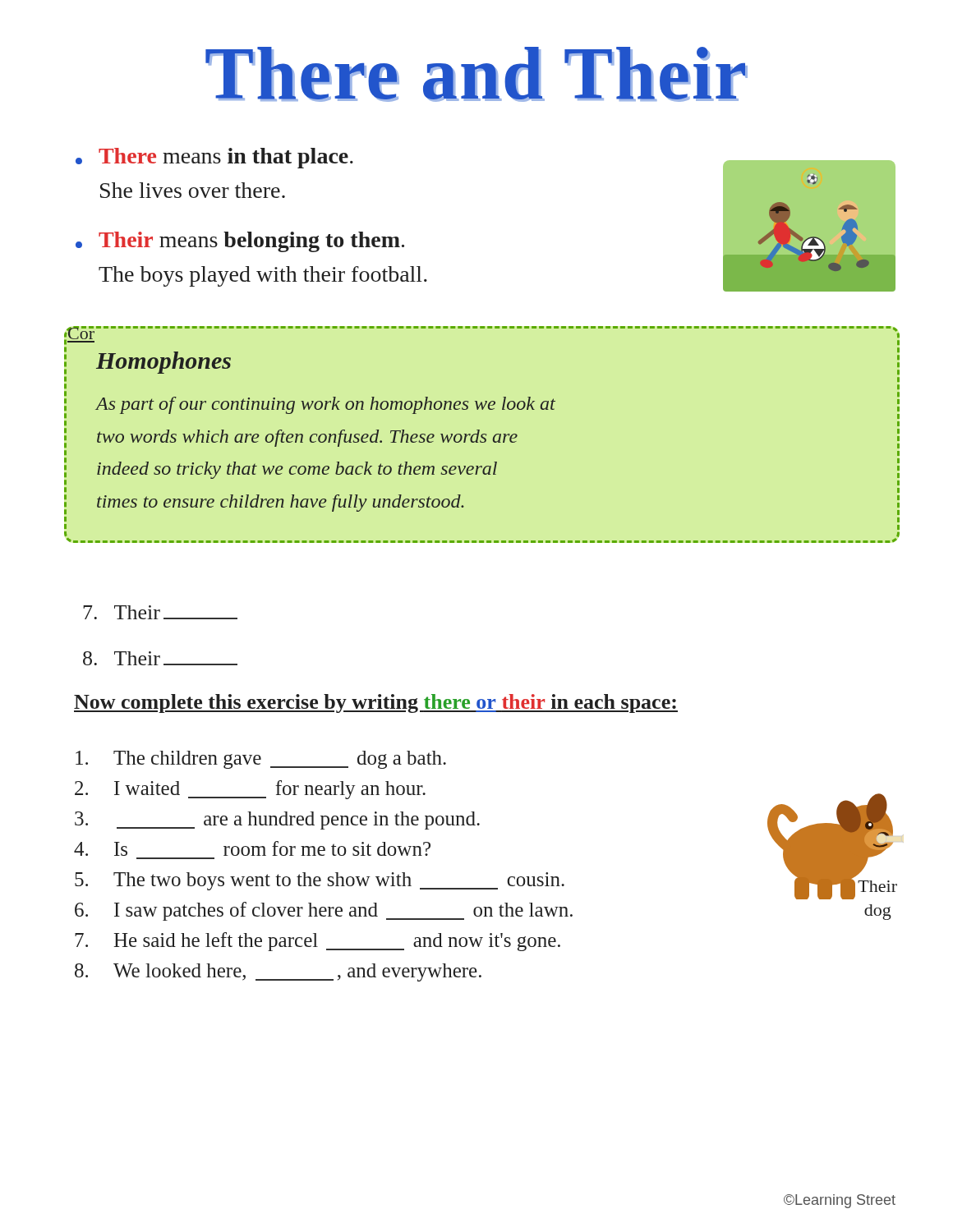953x1232 pixels.
Task: Navigate to the passage starting "8. Their"
Action: pos(160,658)
